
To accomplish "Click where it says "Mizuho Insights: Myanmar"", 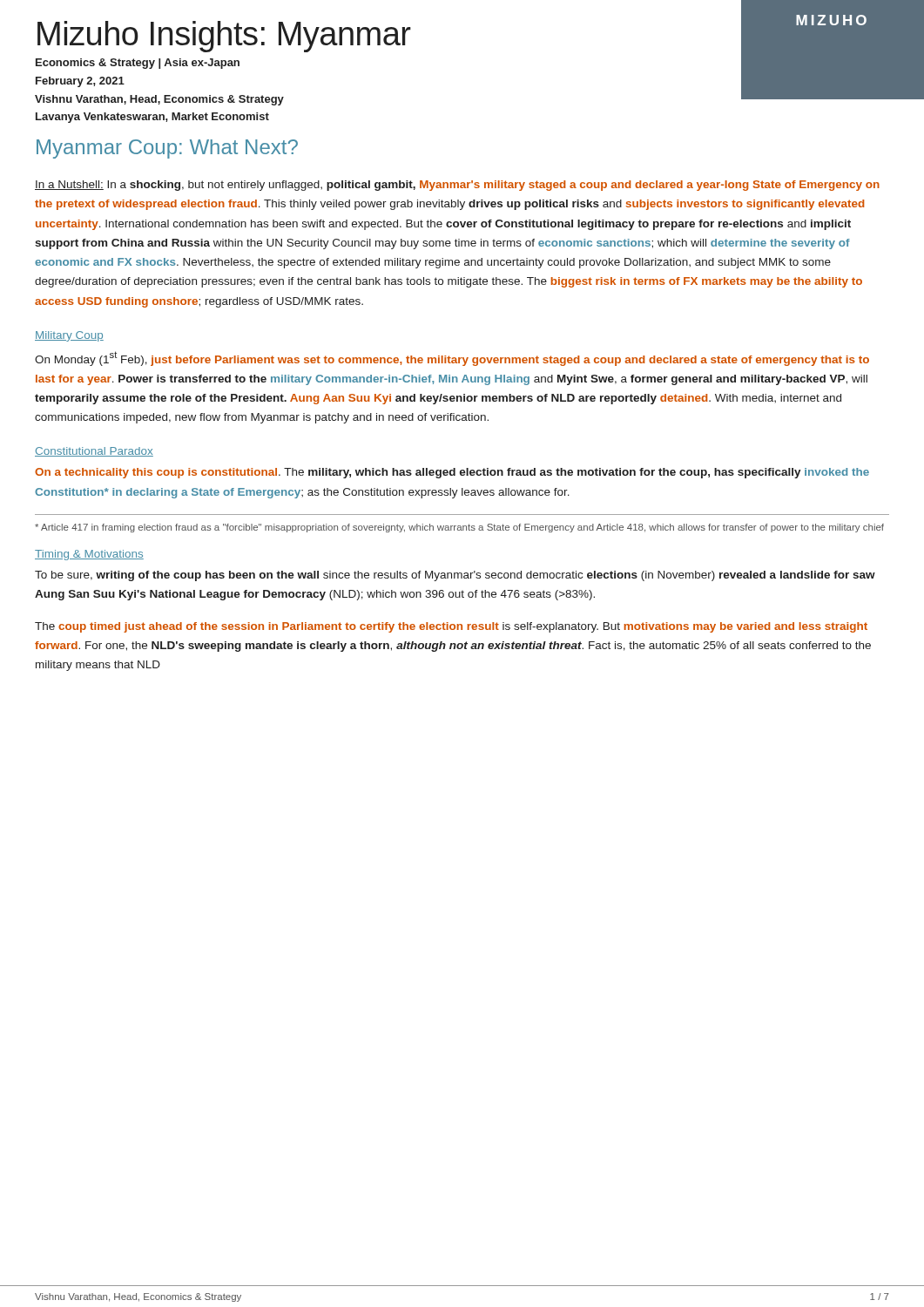I will (x=314, y=34).
